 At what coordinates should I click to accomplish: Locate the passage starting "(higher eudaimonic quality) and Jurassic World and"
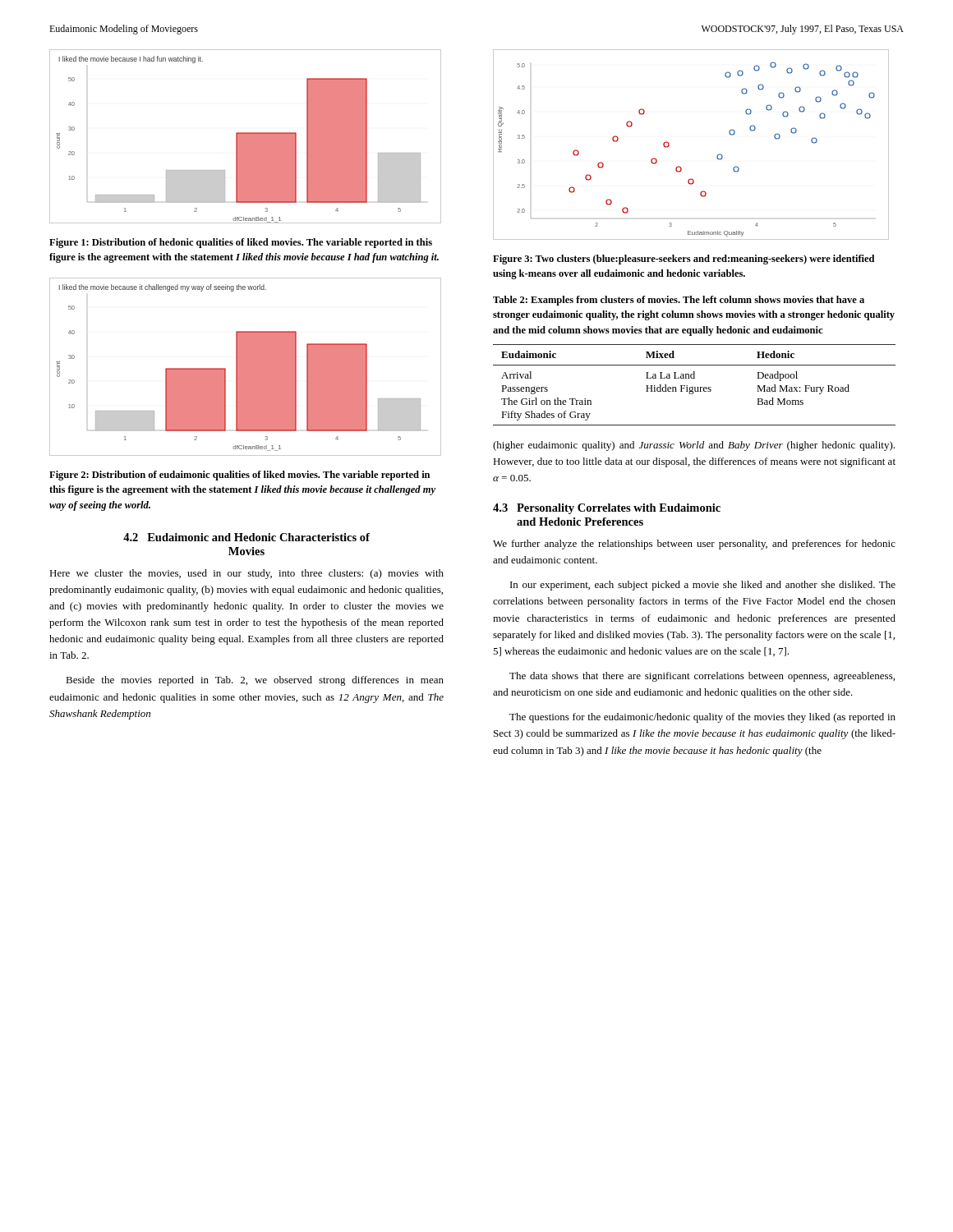[694, 461]
